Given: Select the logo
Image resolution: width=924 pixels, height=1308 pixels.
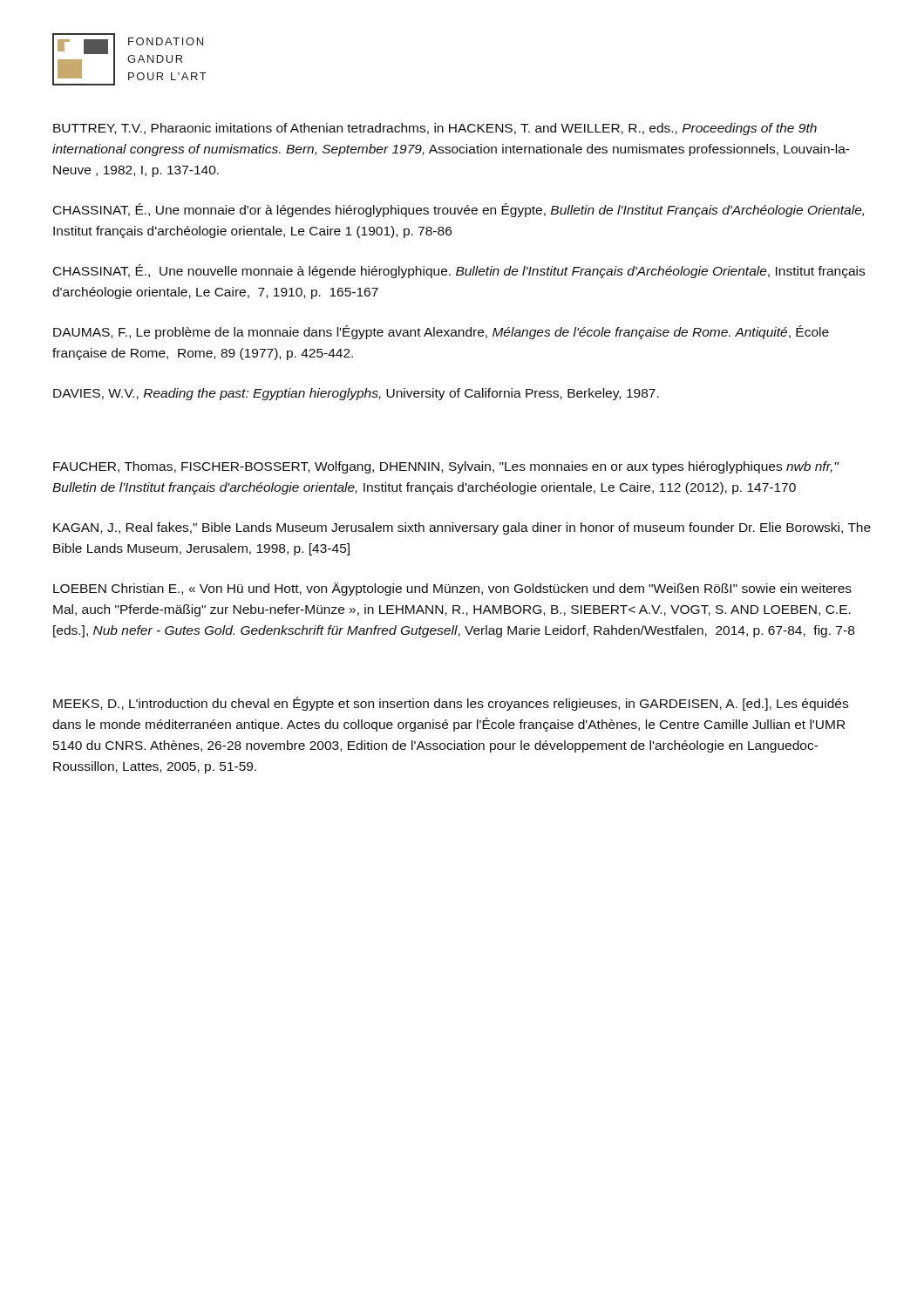Looking at the screenshot, I should (x=130, y=59).
